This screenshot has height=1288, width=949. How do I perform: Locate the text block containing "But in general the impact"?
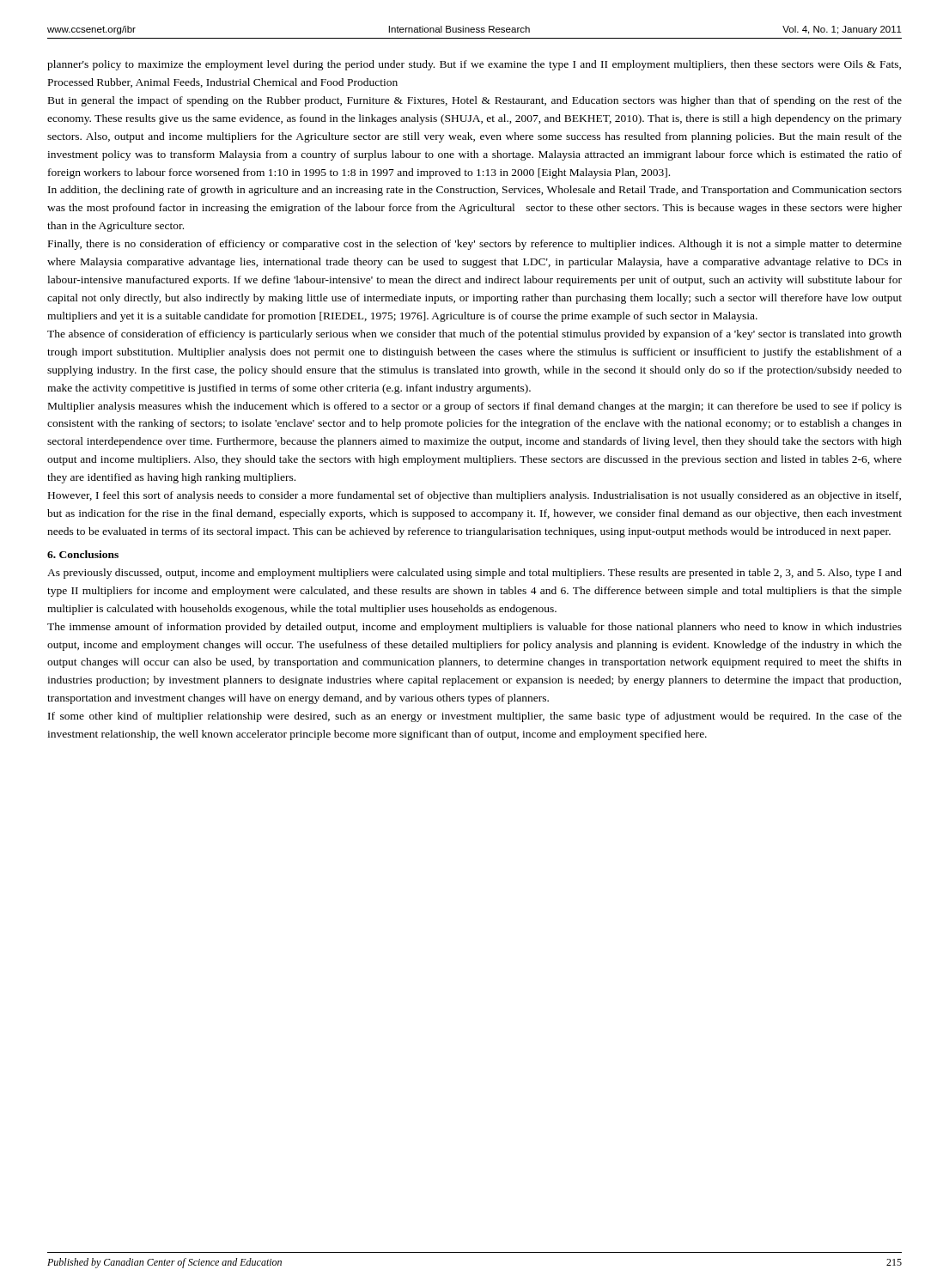pos(474,137)
